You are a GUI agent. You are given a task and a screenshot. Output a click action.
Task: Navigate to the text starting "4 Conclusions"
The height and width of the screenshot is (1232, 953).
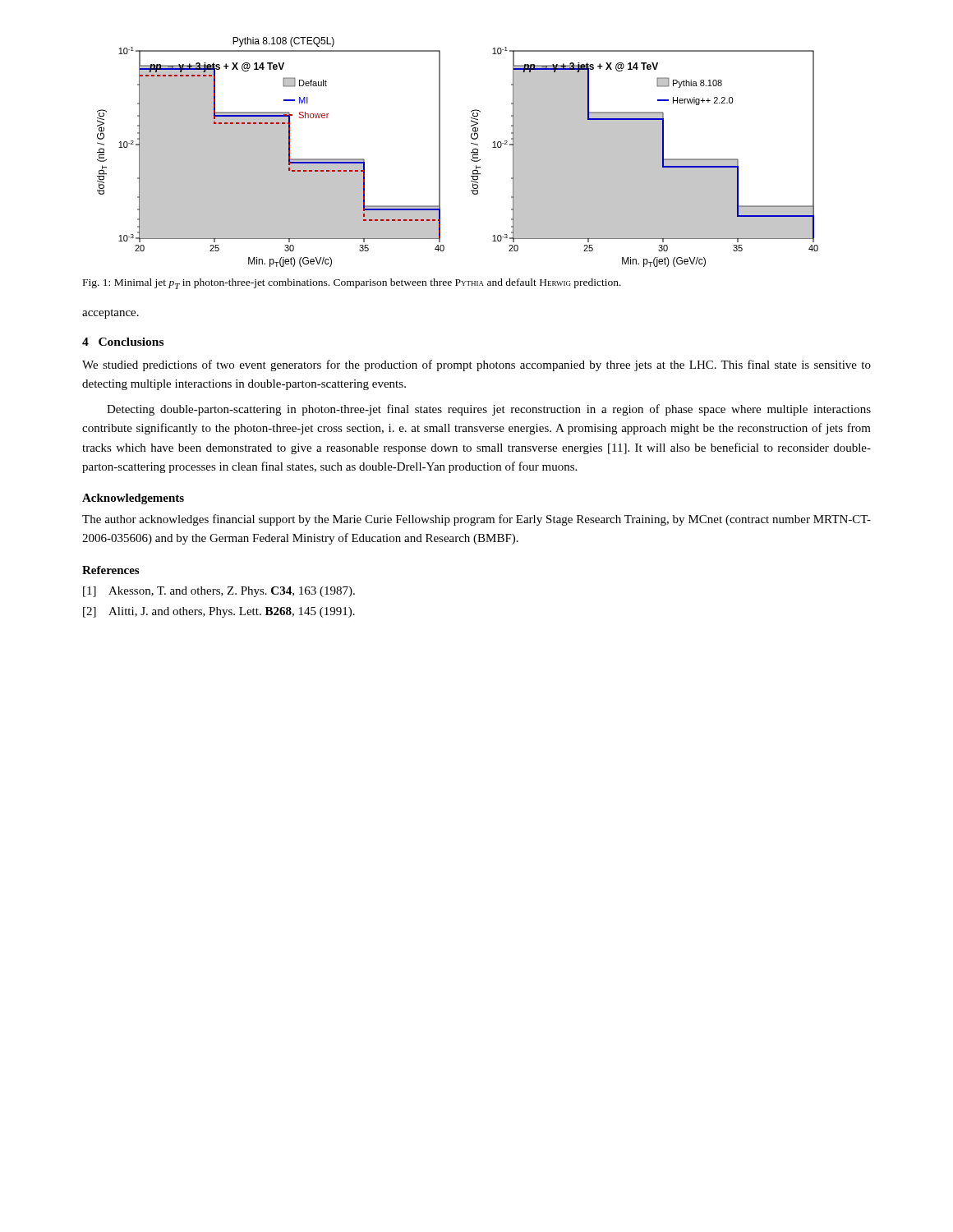click(123, 341)
